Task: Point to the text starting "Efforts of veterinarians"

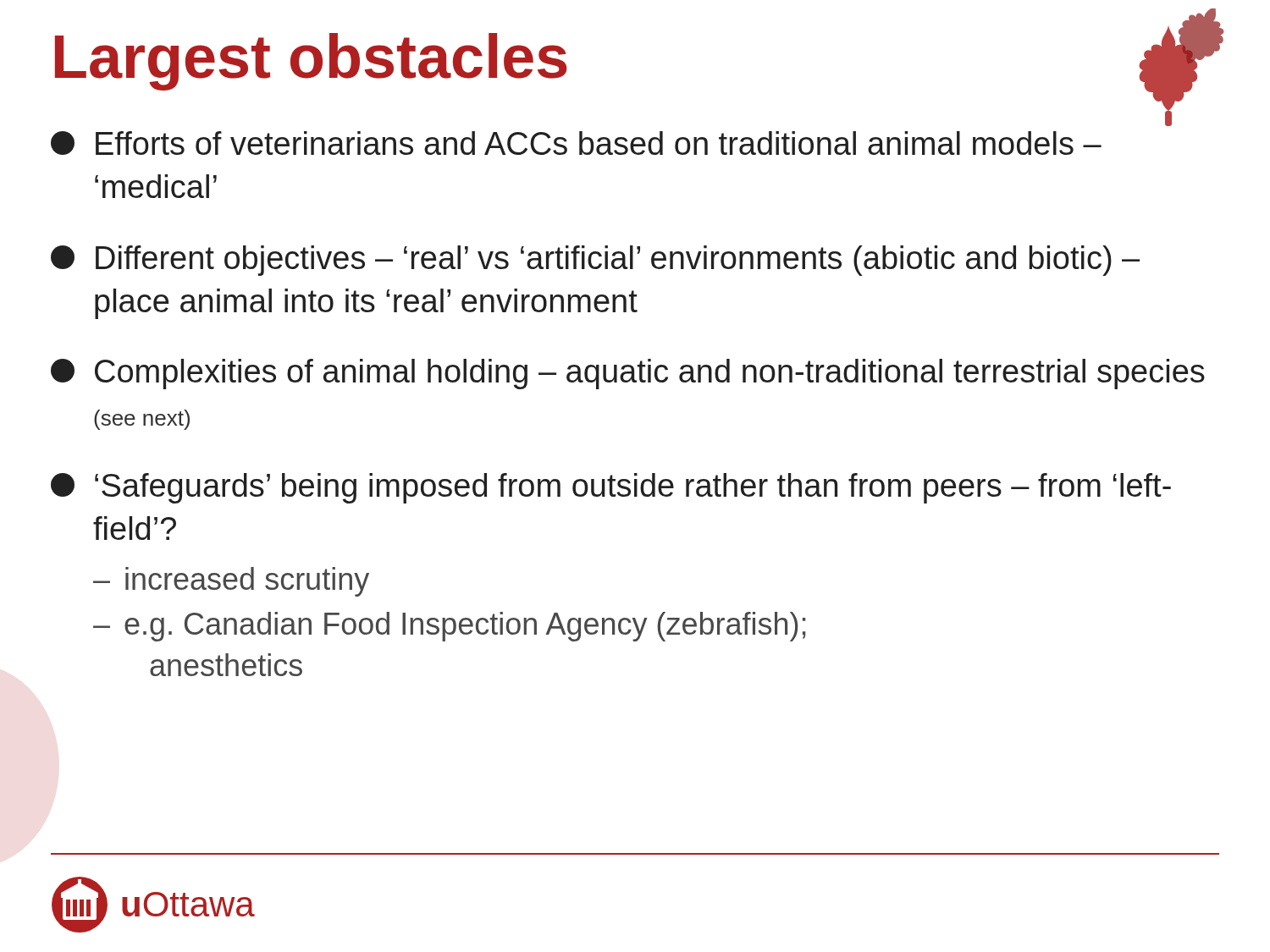Action: 635,166
